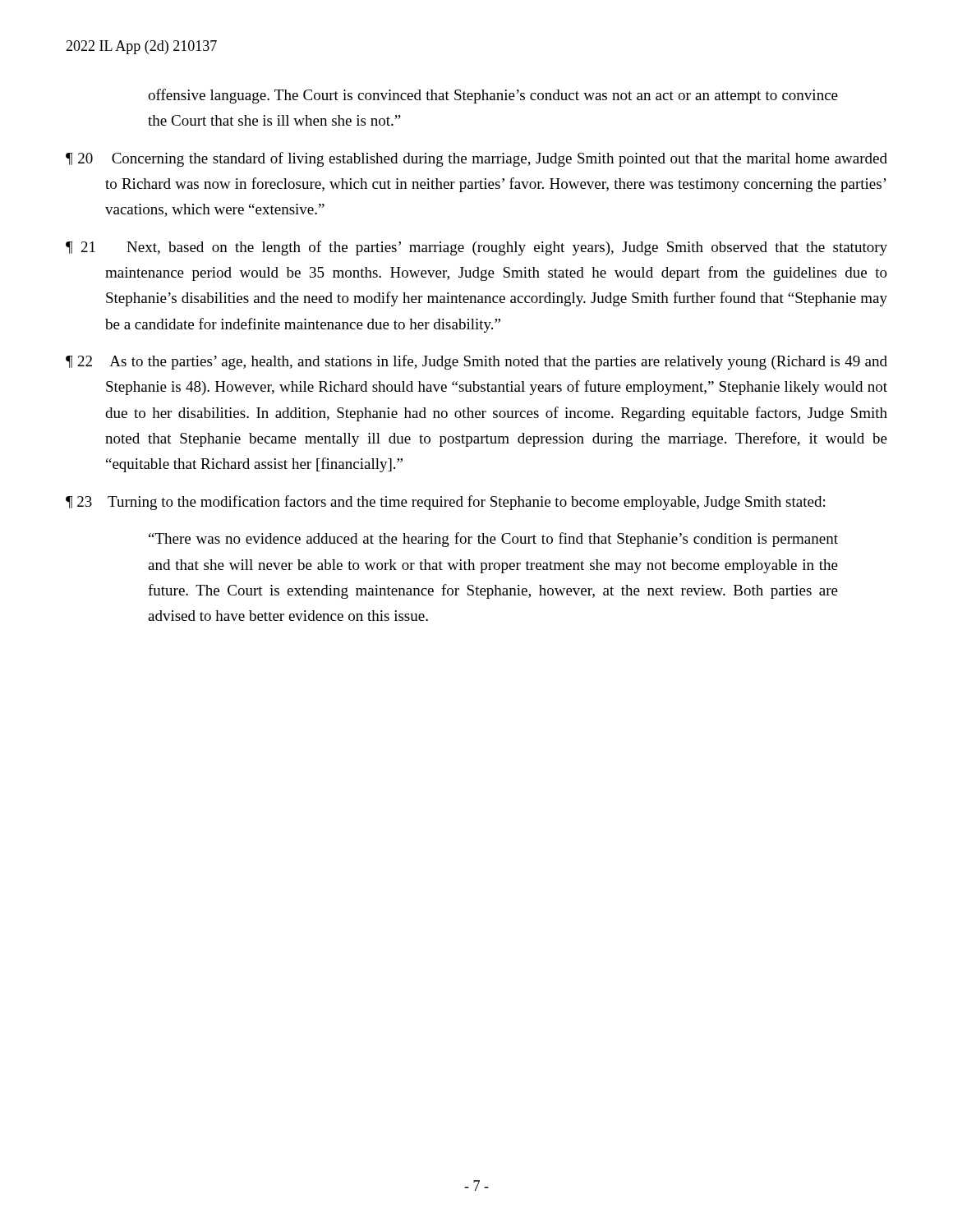953x1232 pixels.
Task: Find the region starting "¶ 22 As to the parties’ age, health,"
Action: 476,413
